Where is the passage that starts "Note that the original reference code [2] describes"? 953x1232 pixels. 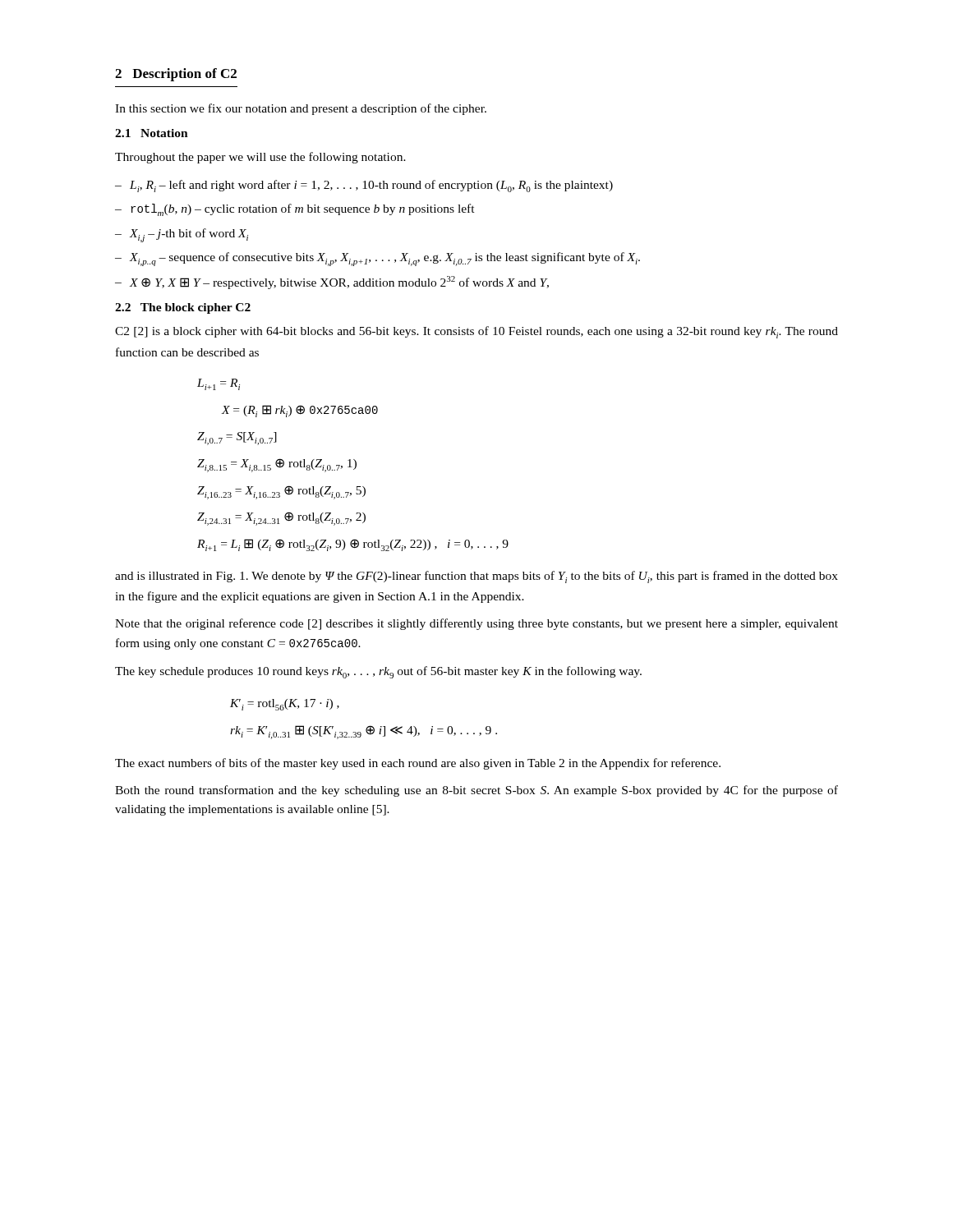[x=476, y=633]
